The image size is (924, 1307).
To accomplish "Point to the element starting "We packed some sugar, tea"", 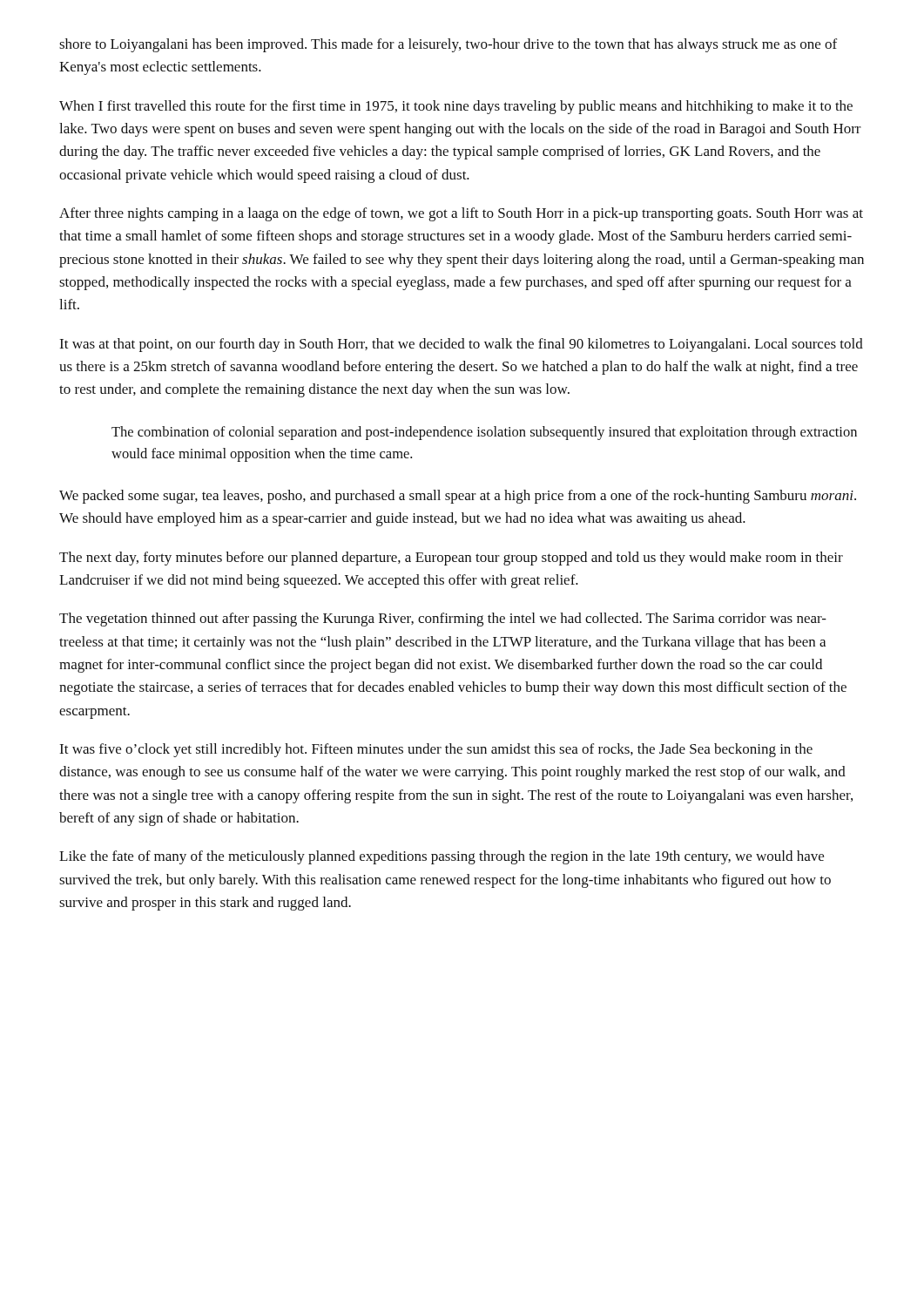I will pos(458,507).
